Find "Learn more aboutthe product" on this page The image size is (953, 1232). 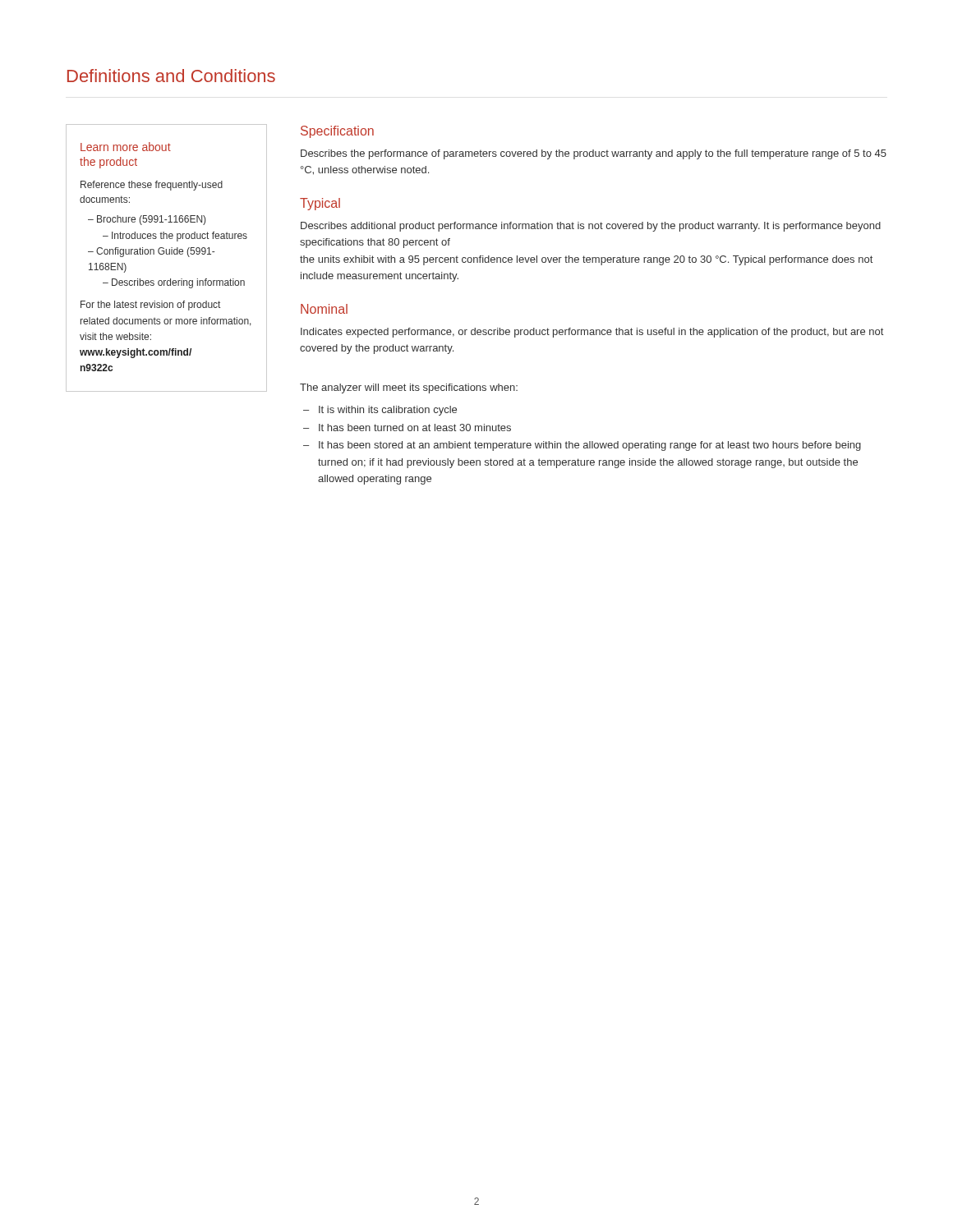coord(125,154)
